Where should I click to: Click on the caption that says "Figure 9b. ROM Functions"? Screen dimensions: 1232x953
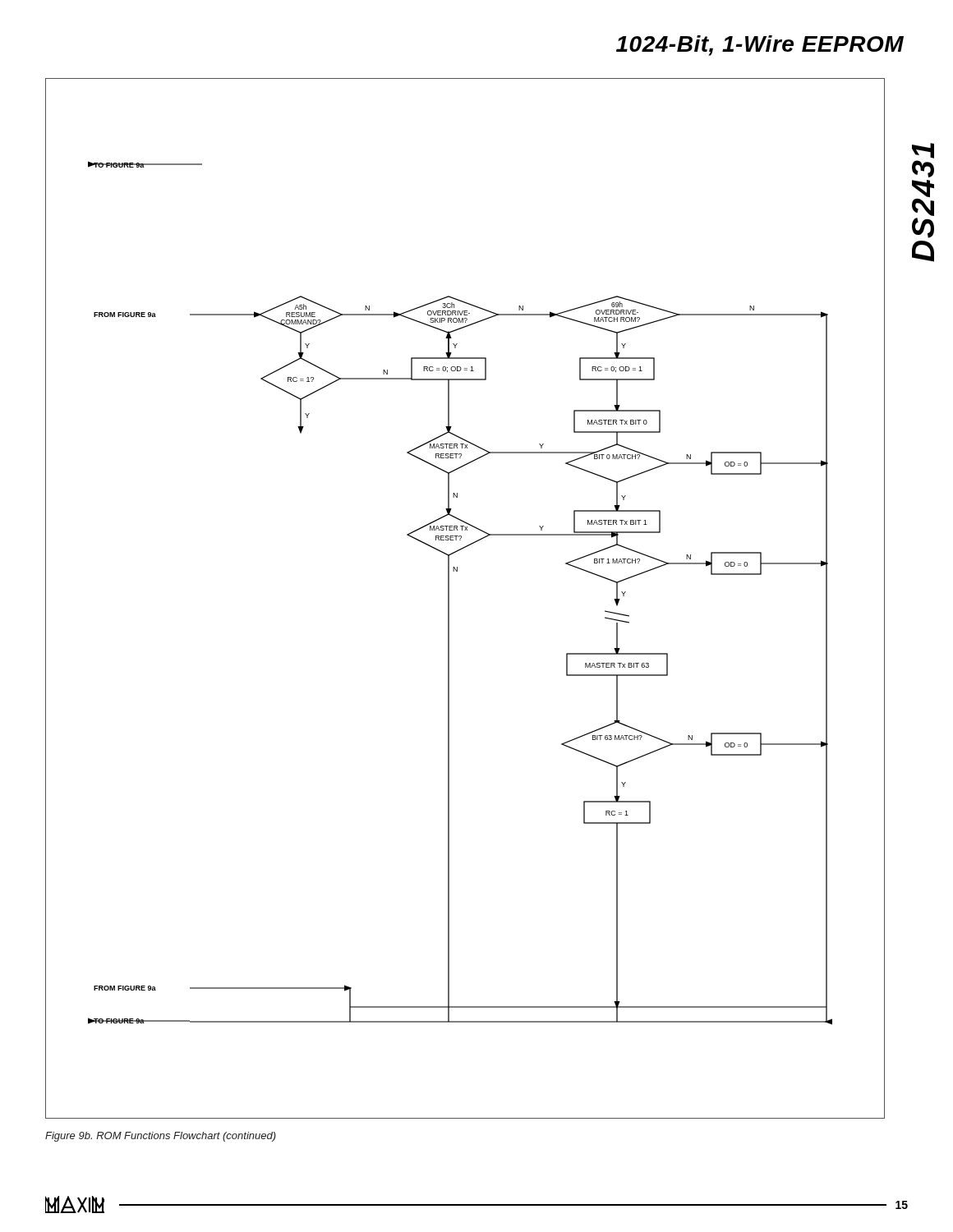(161, 1136)
